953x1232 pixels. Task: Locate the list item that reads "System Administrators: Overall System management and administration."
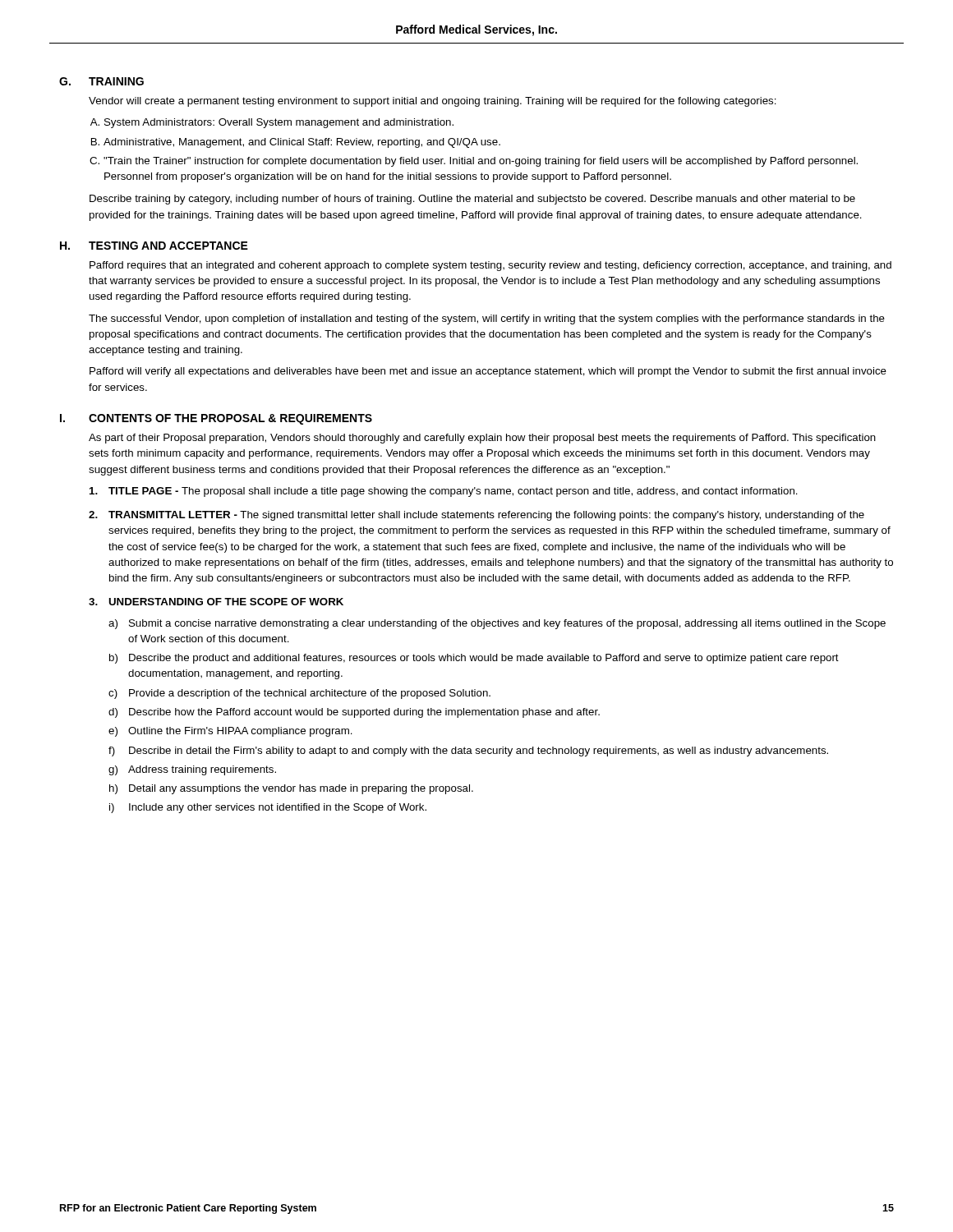coord(279,122)
